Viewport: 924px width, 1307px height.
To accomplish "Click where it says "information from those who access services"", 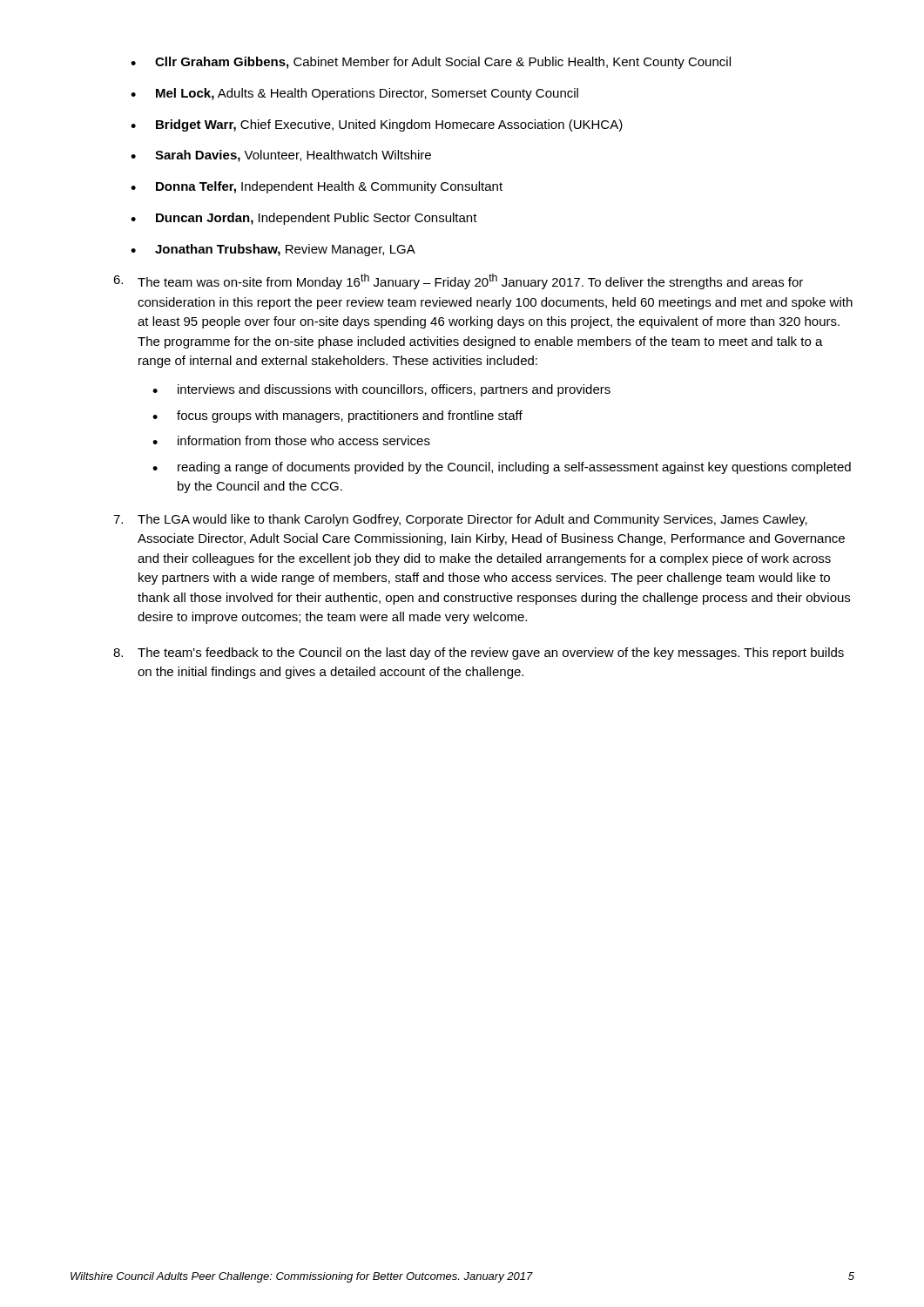I will [x=291, y=440].
